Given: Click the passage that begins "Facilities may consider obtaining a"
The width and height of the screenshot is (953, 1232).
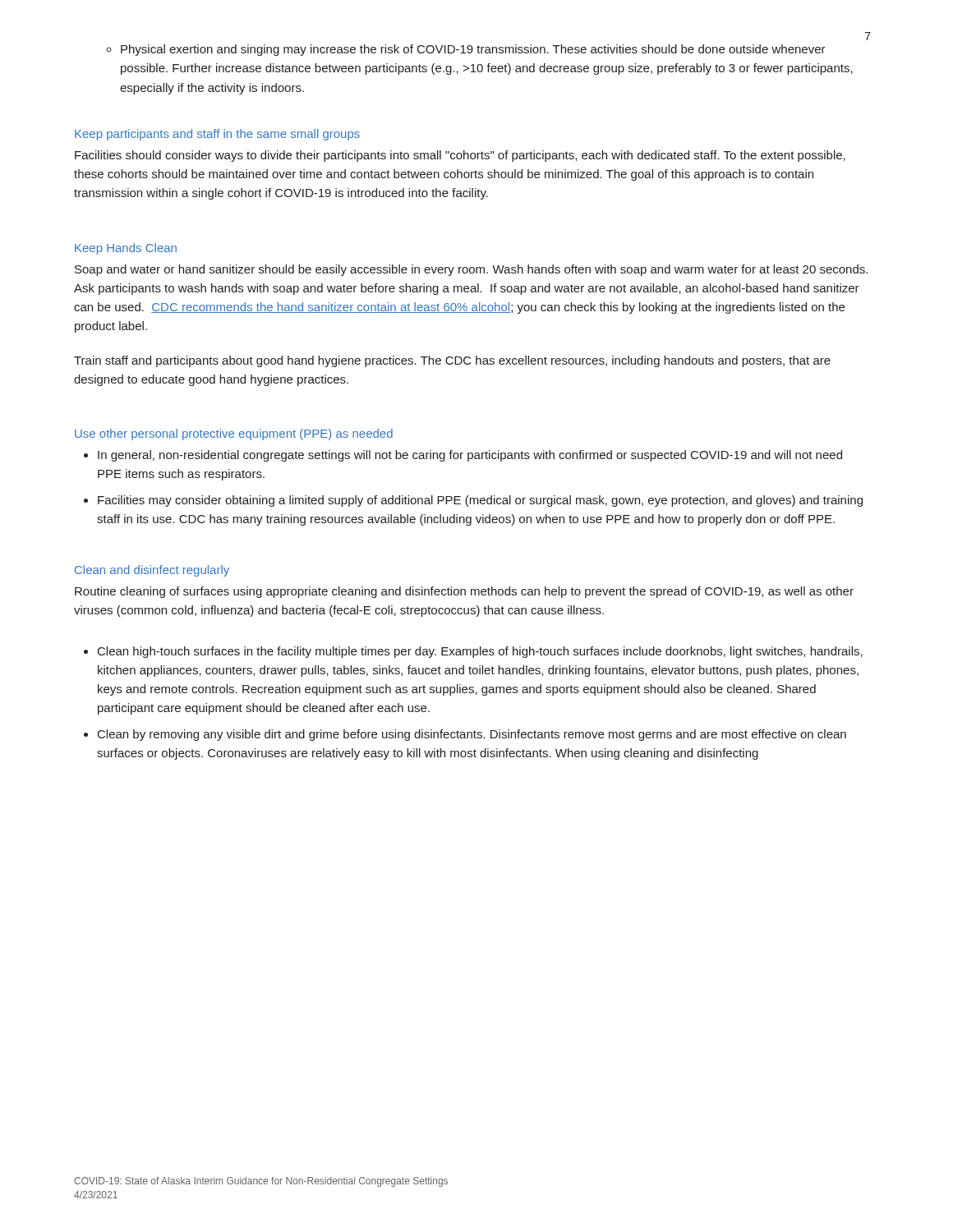Looking at the screenshot, I should (x=480, y=509).
